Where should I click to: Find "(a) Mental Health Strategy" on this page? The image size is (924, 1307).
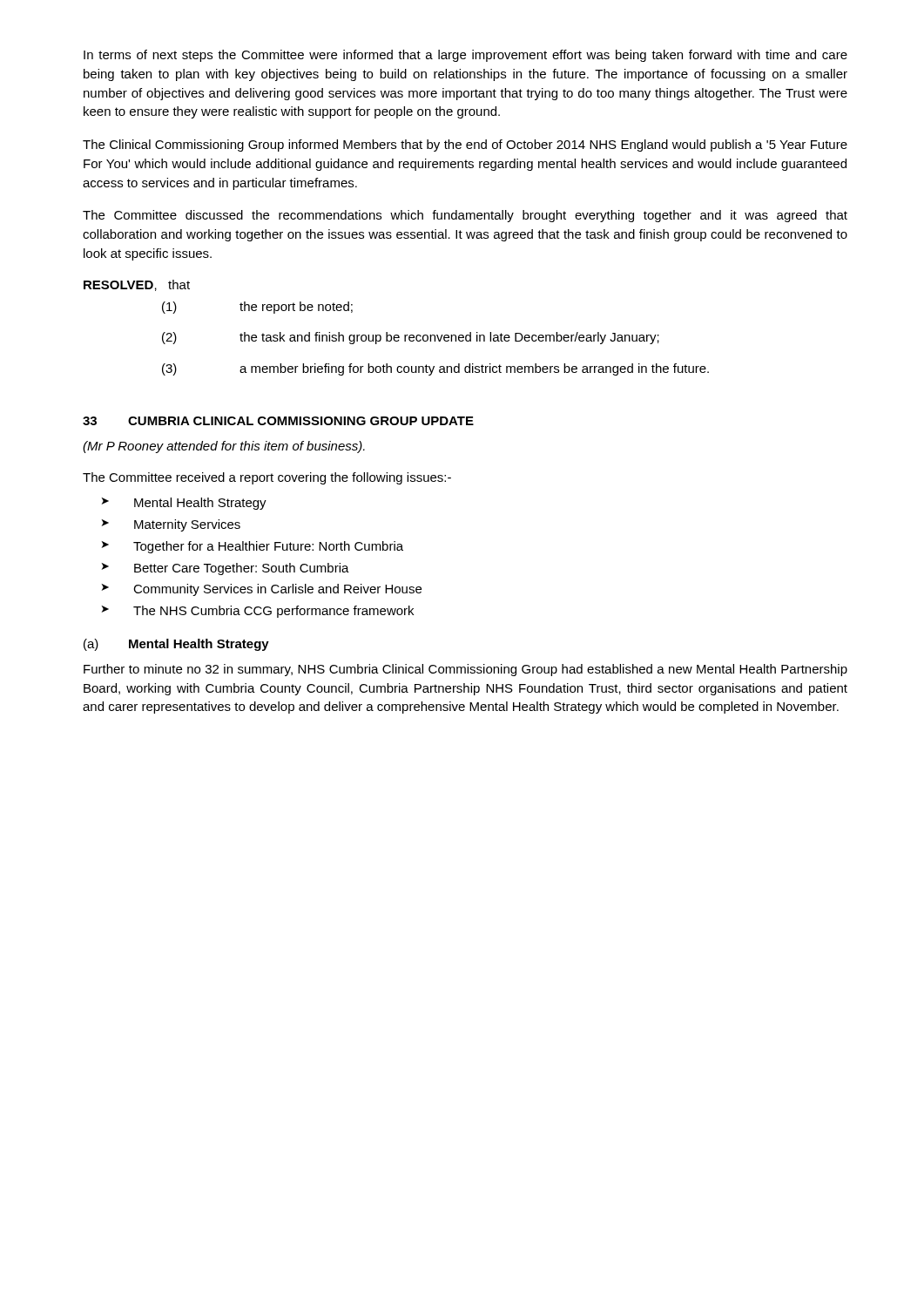click(176, 645)
